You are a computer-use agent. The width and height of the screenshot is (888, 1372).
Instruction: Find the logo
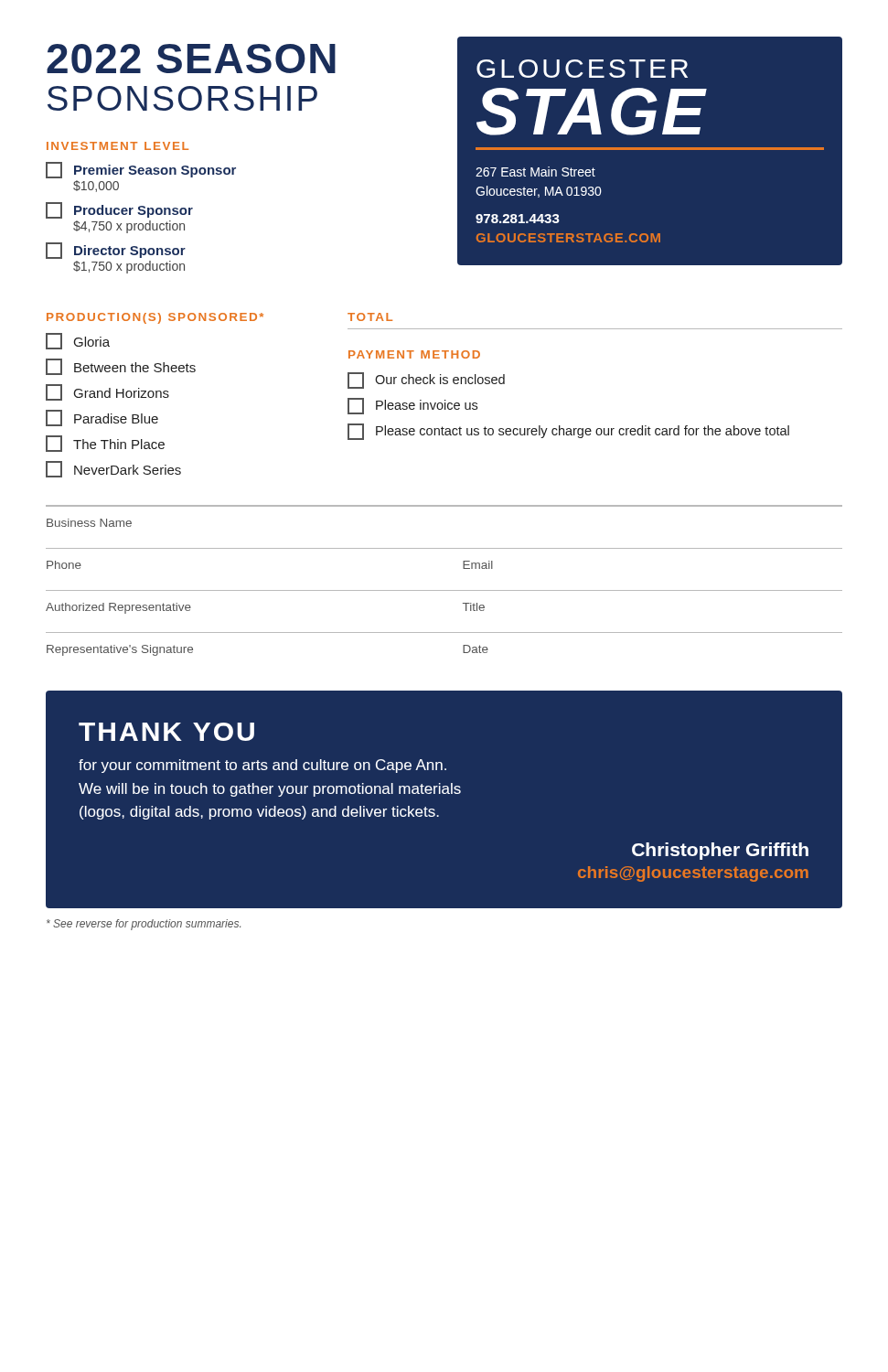click(650, 151)
